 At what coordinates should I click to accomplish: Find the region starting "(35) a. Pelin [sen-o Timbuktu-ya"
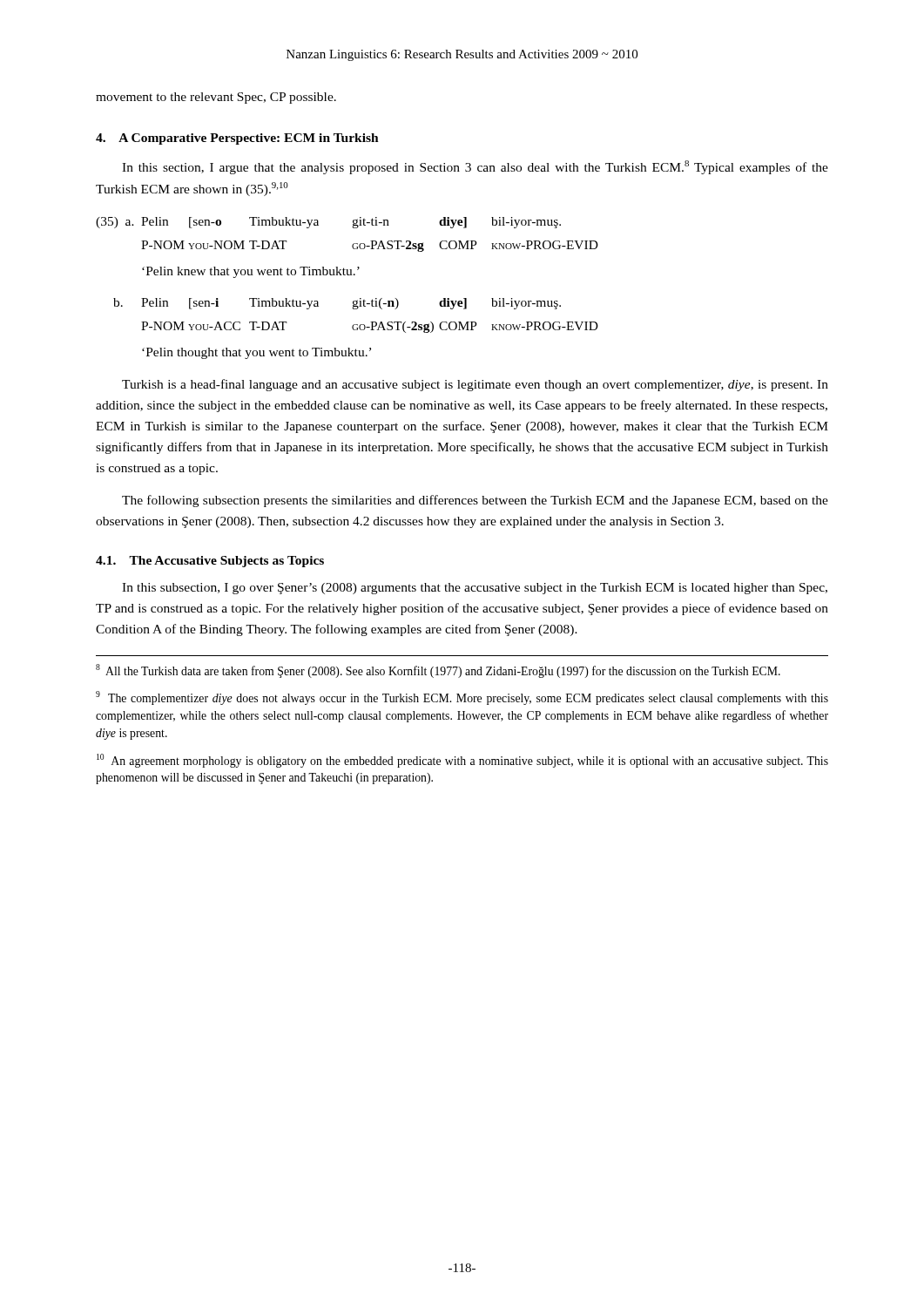[462, 287]
